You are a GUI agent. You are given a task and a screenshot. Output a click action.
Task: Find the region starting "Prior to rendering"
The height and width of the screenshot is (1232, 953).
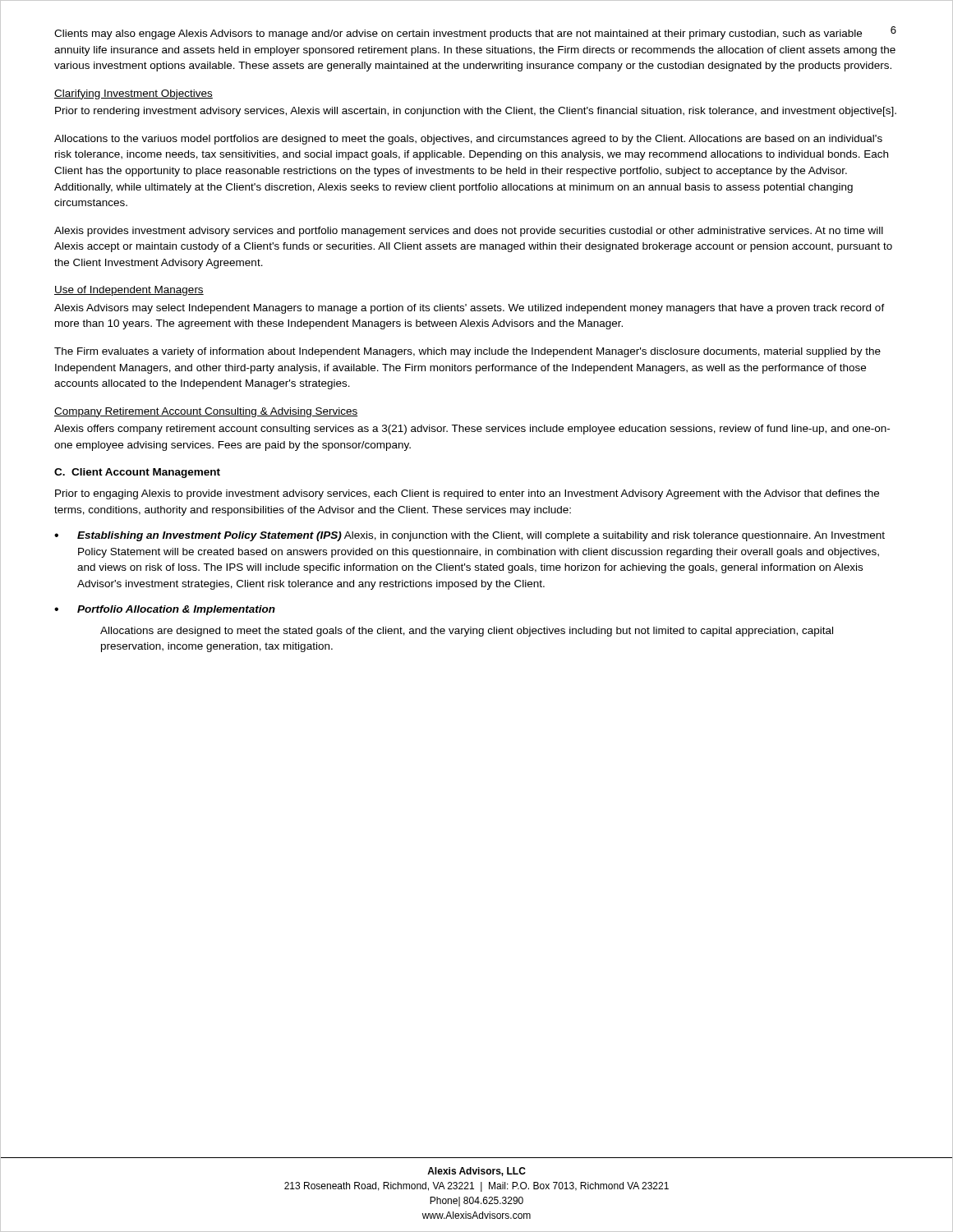(x=476, y=111)
